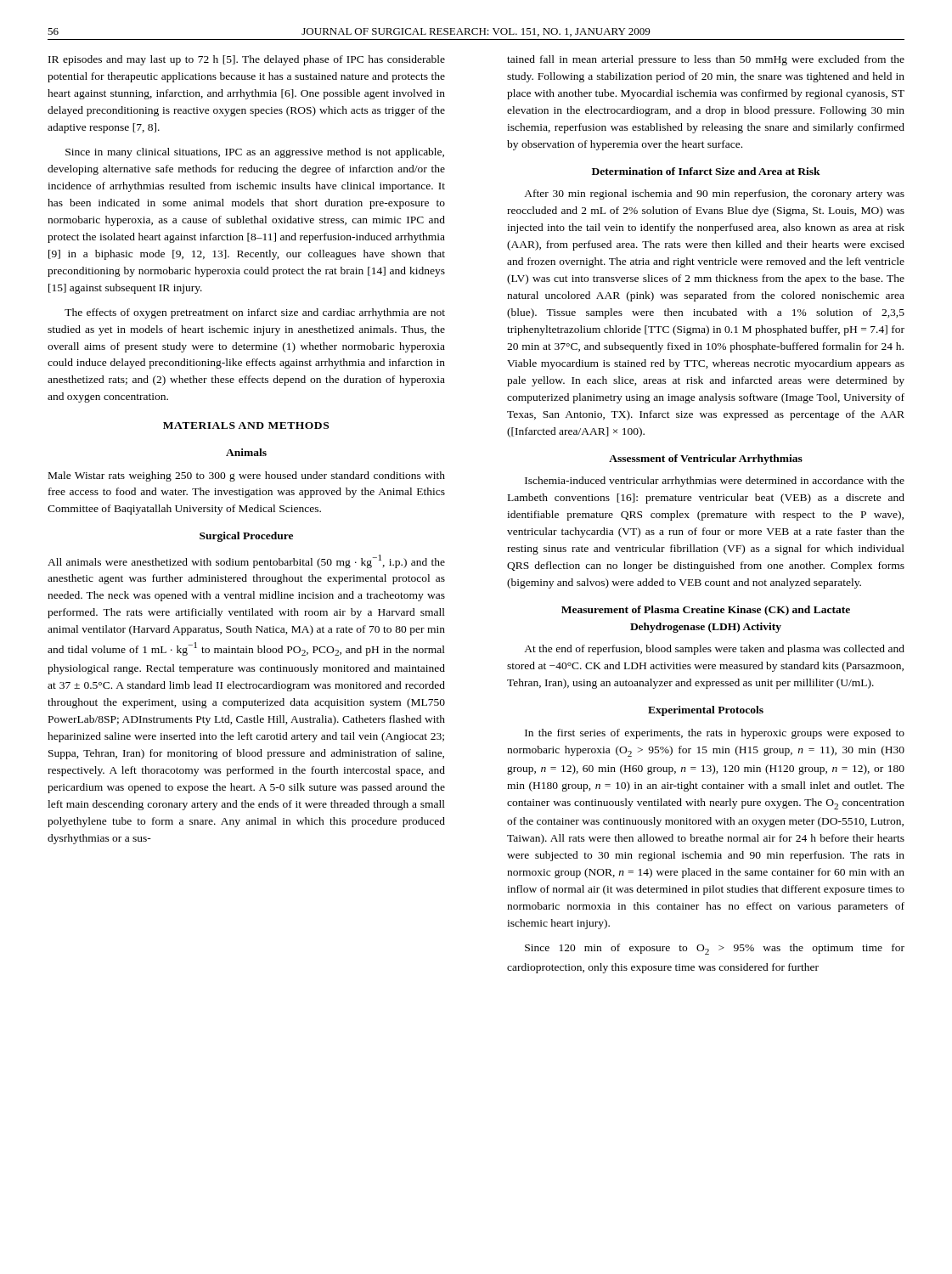Screen dimensions: 1274x952
Task: Locate the block of text that opens with "Male Wistar rats weighing 250 to 300"
Action: 246,492
